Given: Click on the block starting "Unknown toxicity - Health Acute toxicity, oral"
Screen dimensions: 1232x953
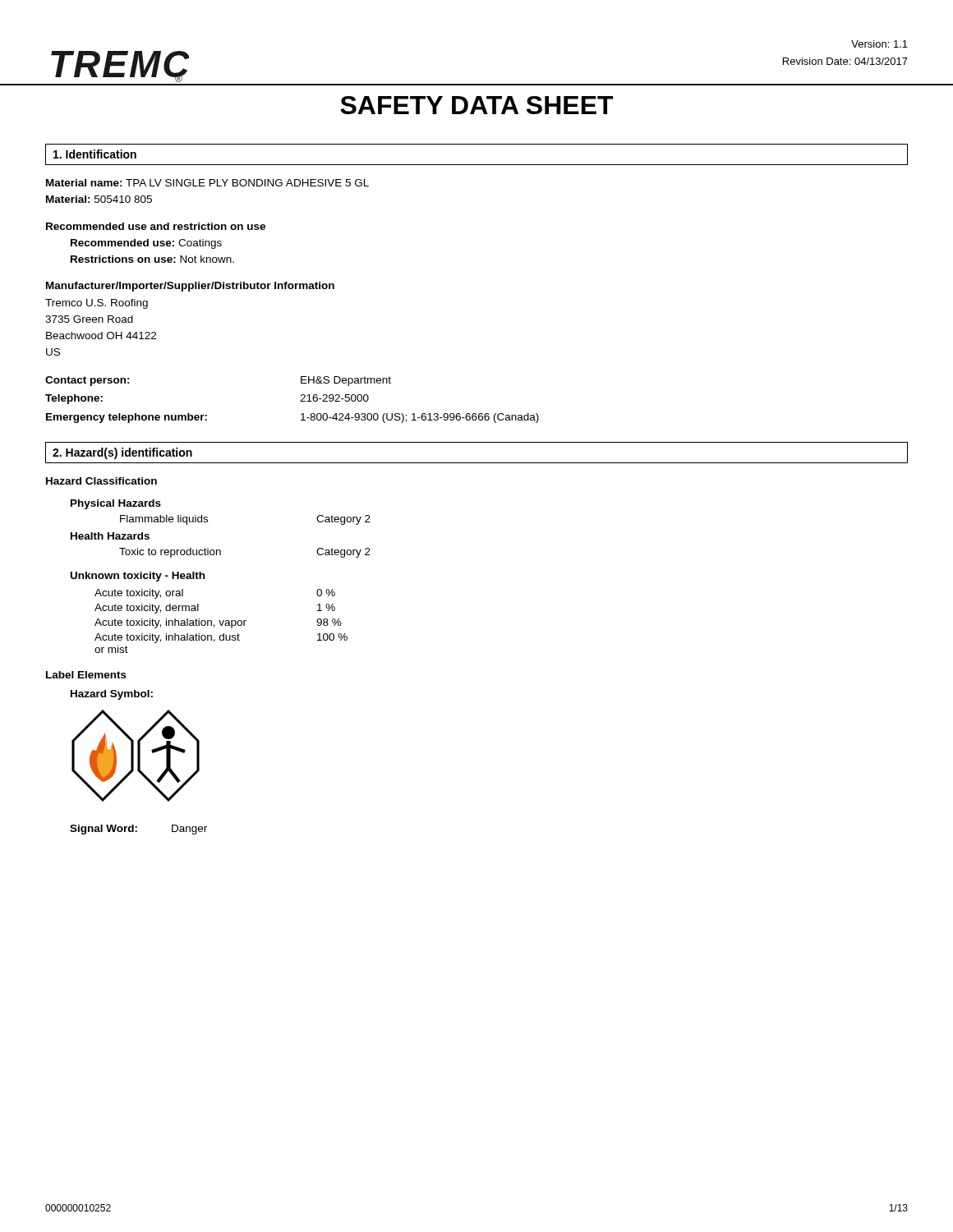Looking at the screenshot, I should 138,577.
